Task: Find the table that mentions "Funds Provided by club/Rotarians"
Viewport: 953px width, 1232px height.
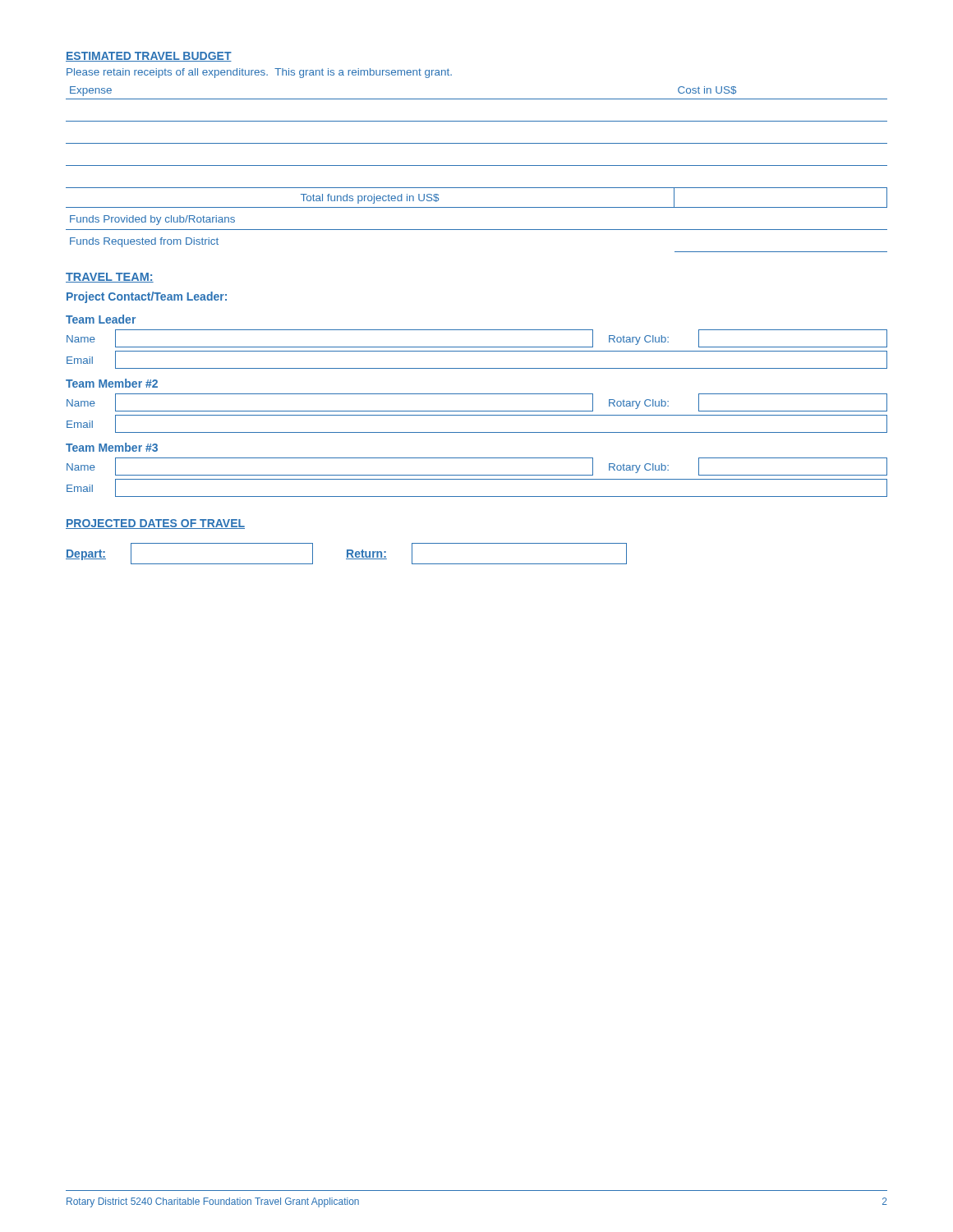Action: (x=476, y=167)
